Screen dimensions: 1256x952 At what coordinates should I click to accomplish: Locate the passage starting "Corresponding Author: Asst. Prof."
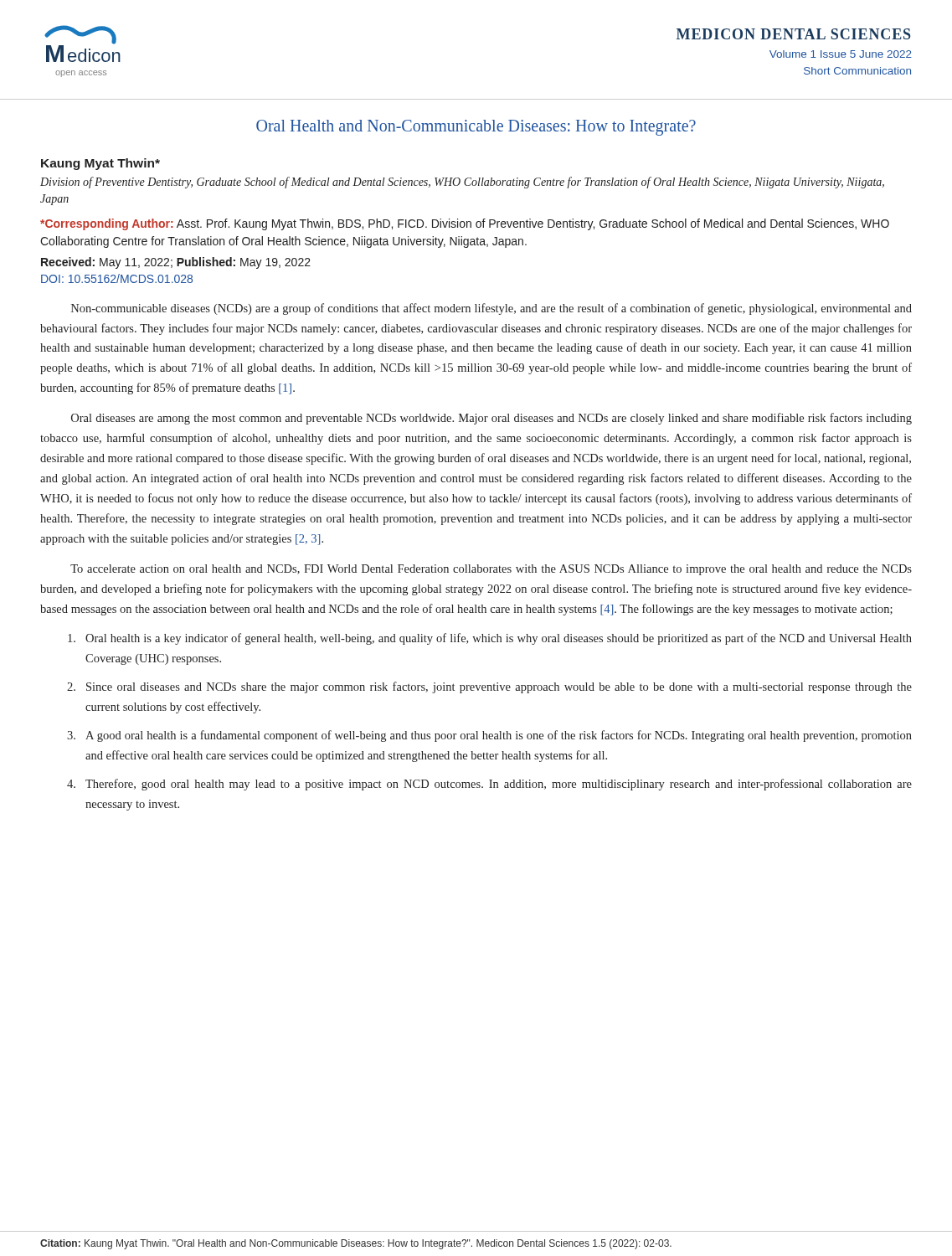coord(476,232)
